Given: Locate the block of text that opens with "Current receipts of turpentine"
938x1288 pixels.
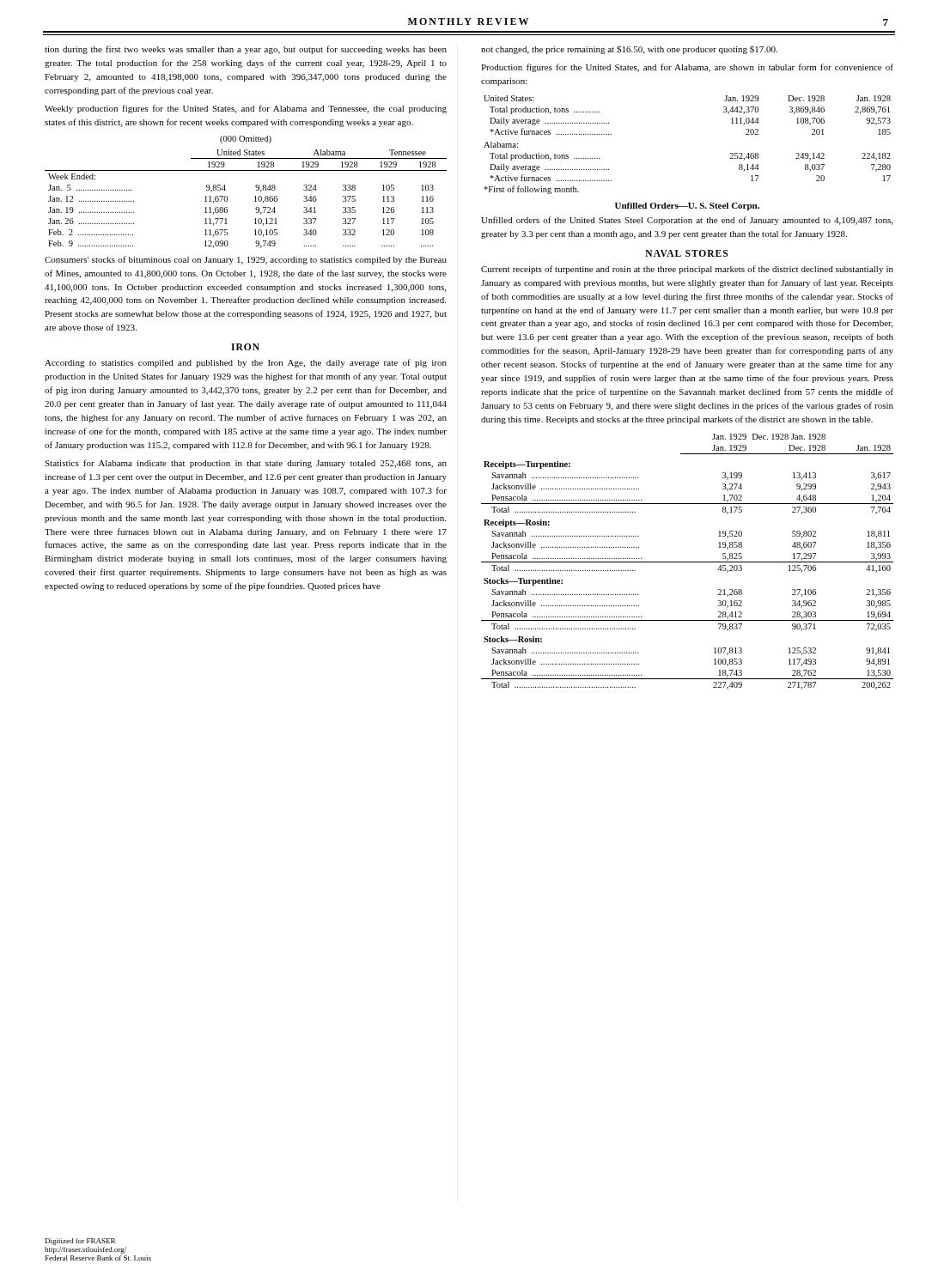Looking at the screenshot, I should tap(687, 345).
